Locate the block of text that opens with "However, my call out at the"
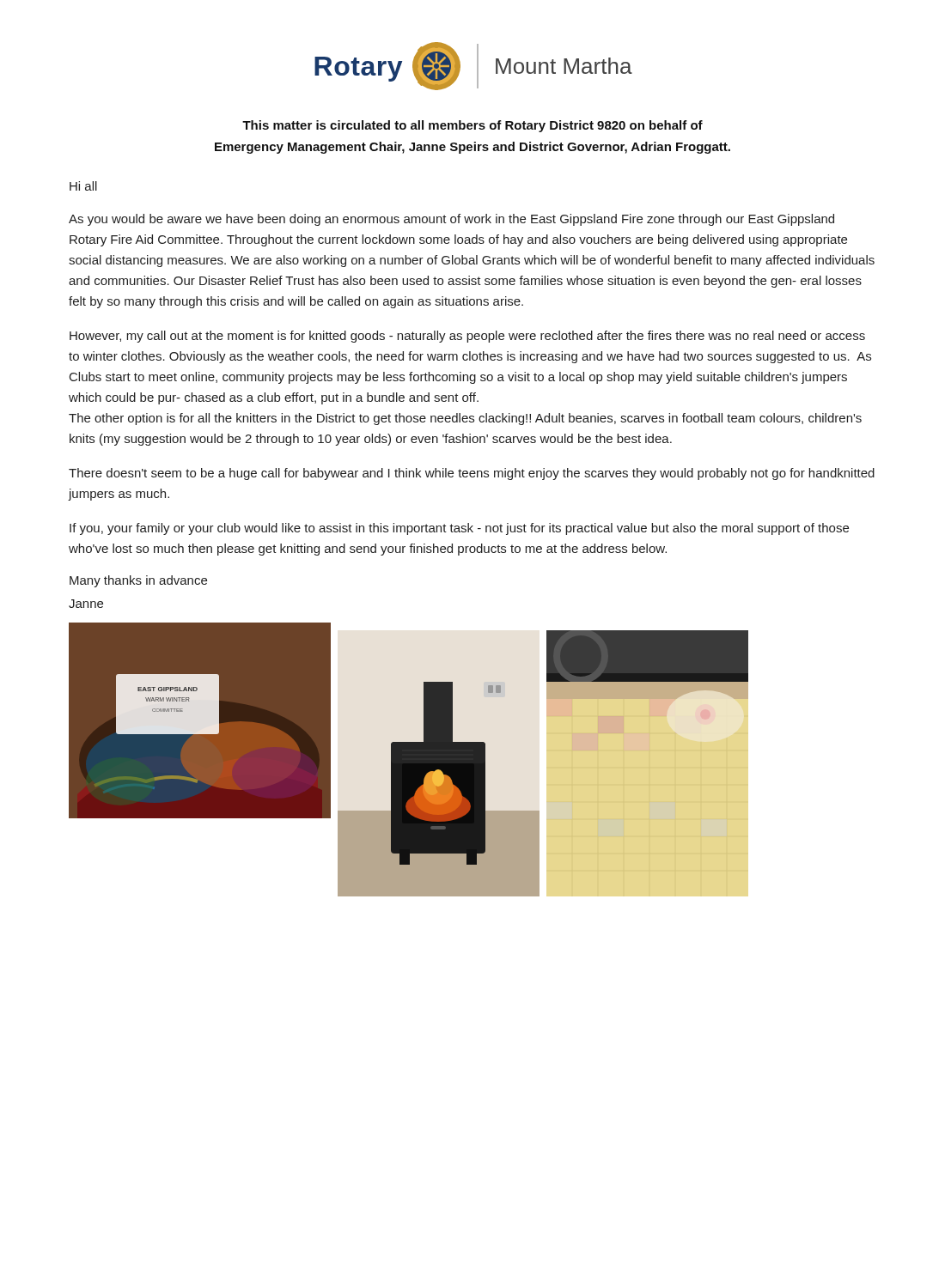Viewport: 945px width, 1288px height. tap(470, 386)
